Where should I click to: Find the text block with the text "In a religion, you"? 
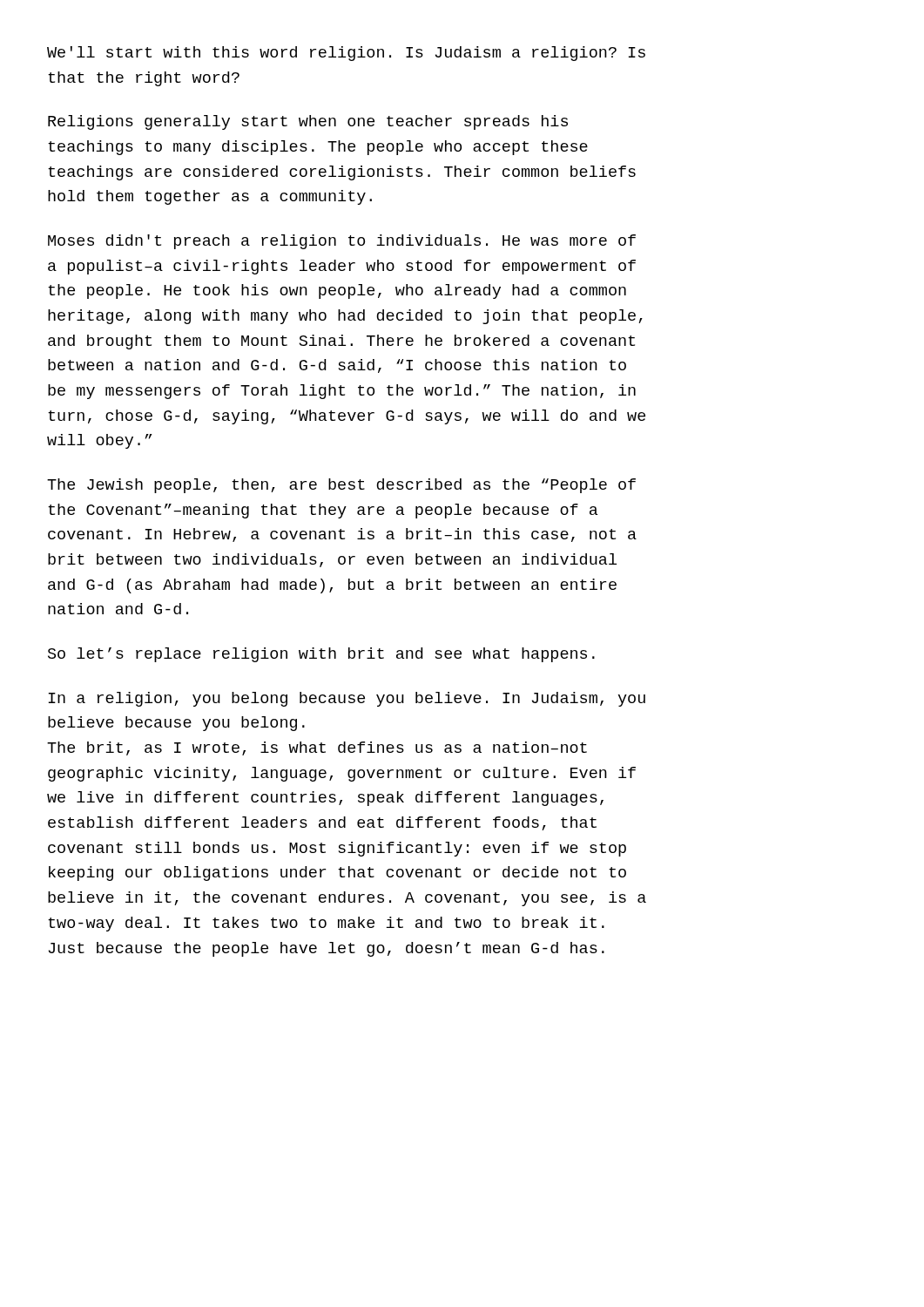point(347,824)
